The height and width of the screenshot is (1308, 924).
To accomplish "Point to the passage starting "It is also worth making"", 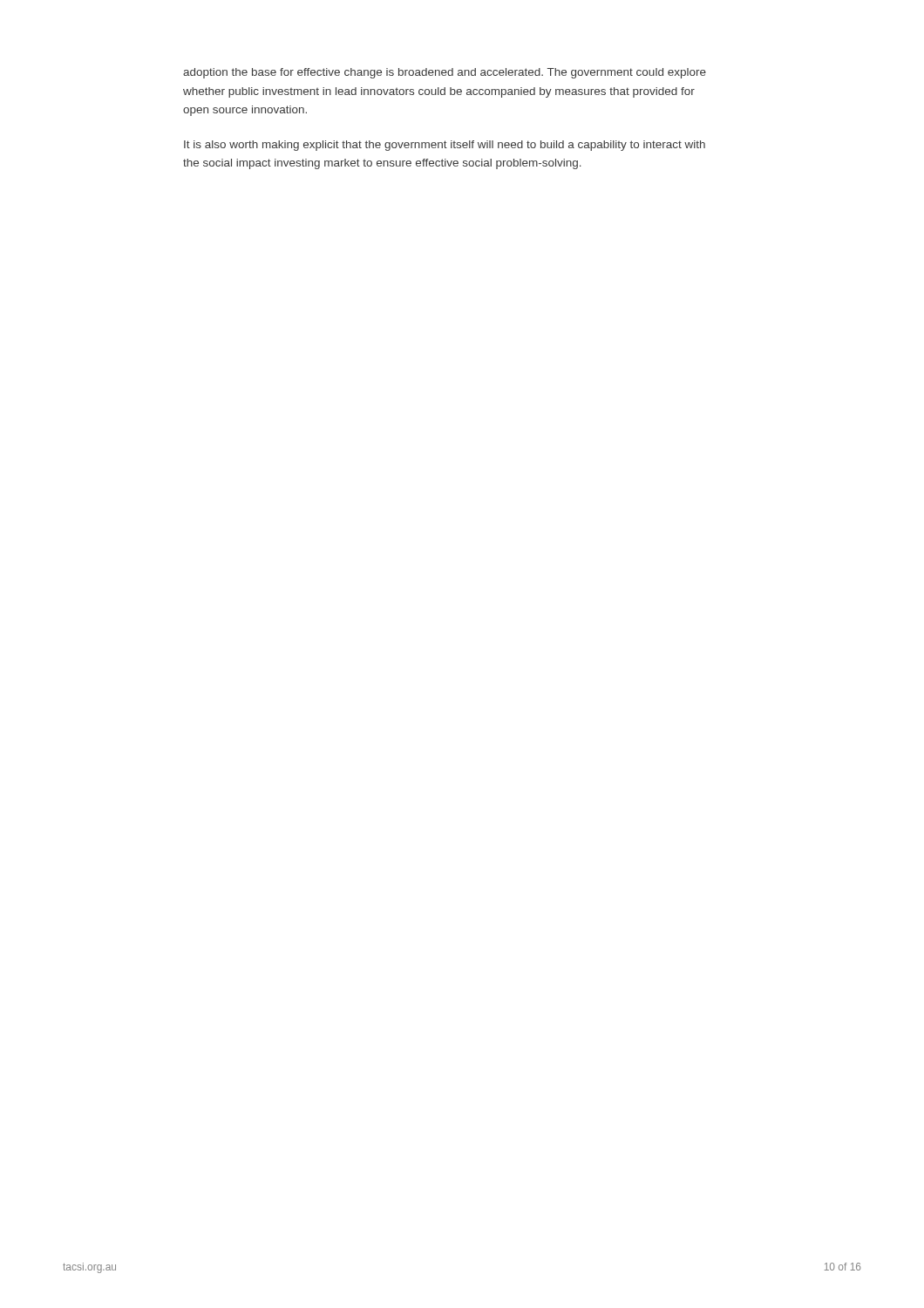I will pyautogui.click(x=444, y=154).
